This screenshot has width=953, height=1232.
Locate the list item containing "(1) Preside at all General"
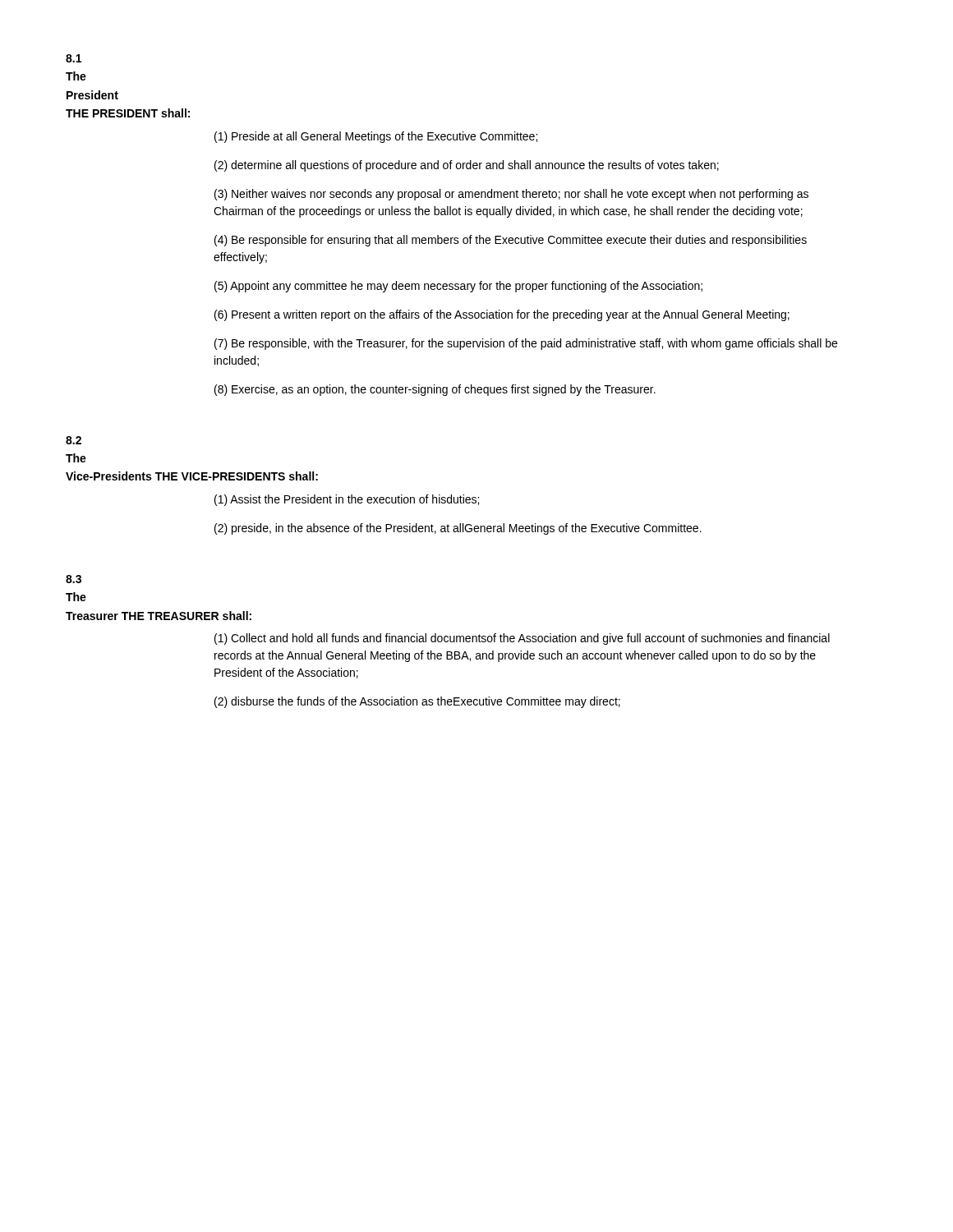tap(376, 136)
